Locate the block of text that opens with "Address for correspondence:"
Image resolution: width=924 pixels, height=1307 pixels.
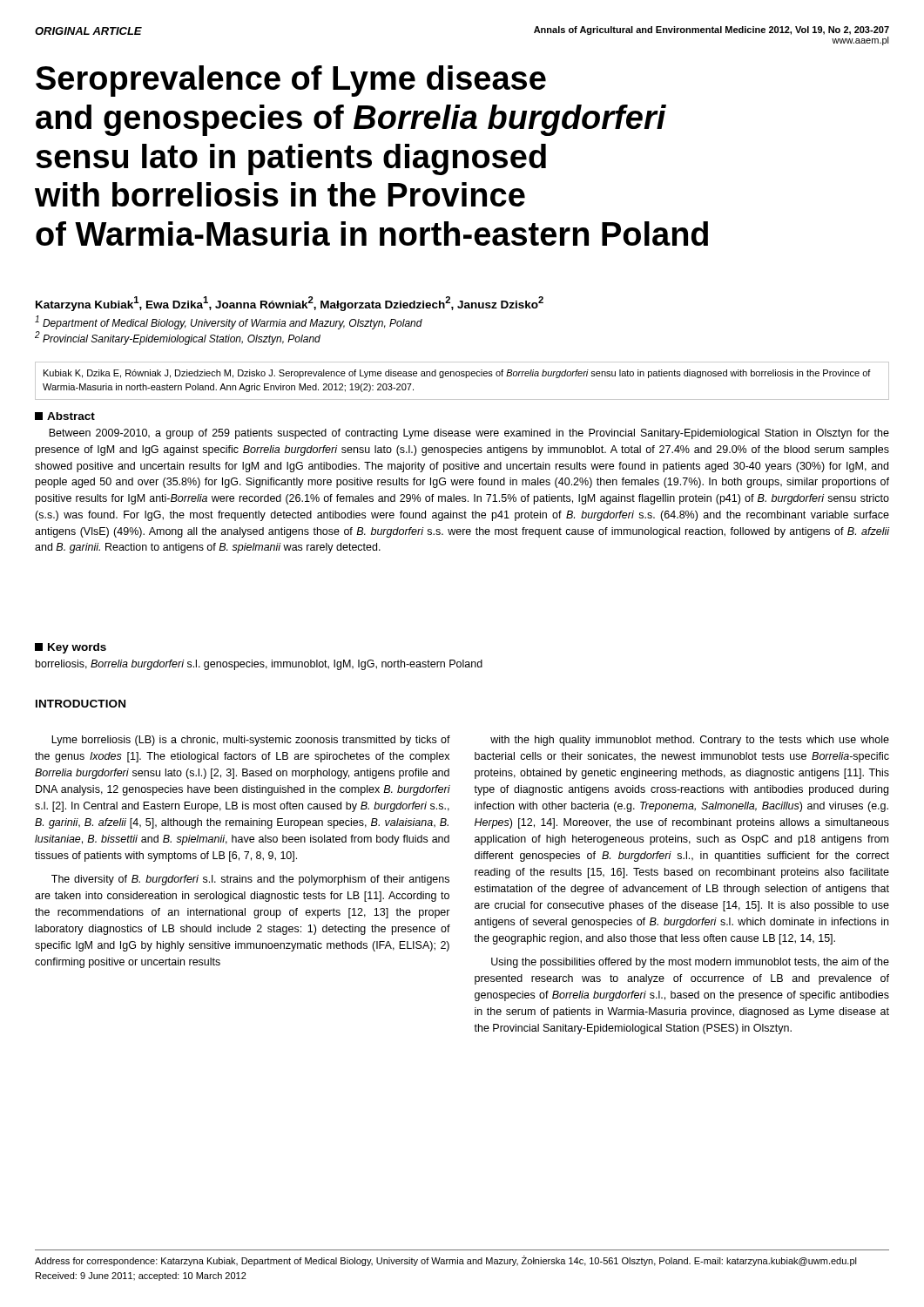[446, 1268]
